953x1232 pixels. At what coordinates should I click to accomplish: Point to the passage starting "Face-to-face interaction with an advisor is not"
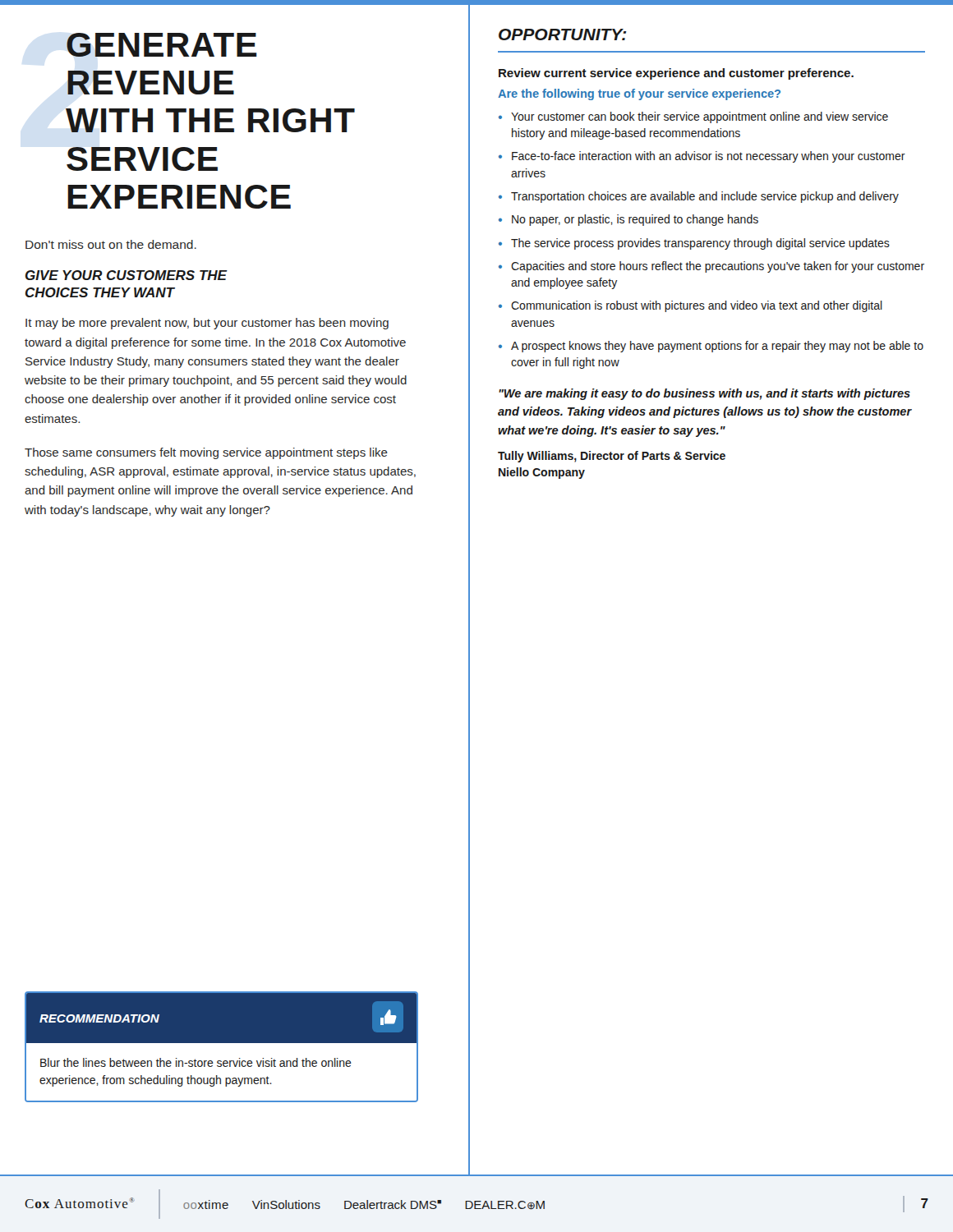click(708, 165)
